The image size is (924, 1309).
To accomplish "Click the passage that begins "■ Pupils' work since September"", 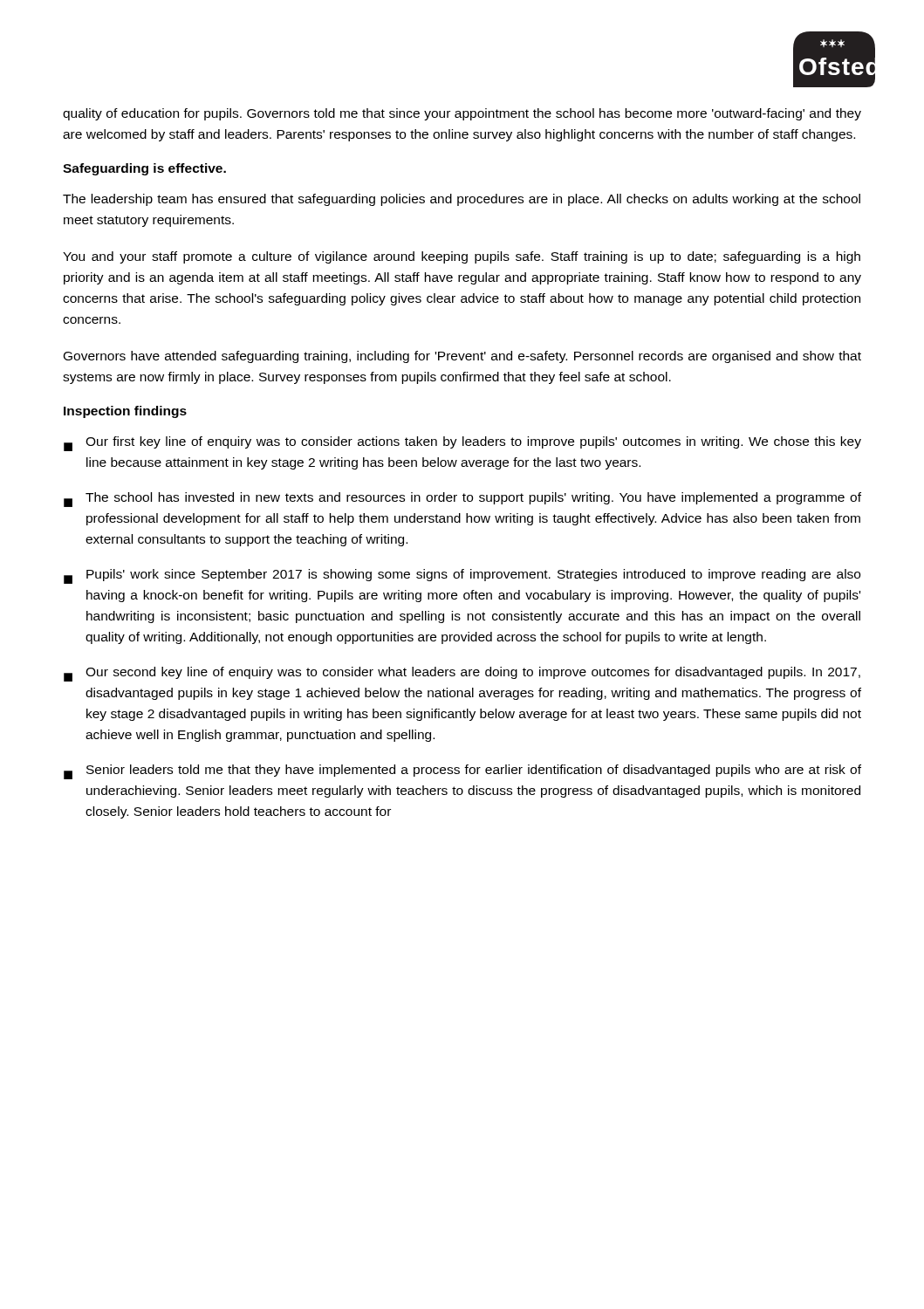I will tap(462, 606).
